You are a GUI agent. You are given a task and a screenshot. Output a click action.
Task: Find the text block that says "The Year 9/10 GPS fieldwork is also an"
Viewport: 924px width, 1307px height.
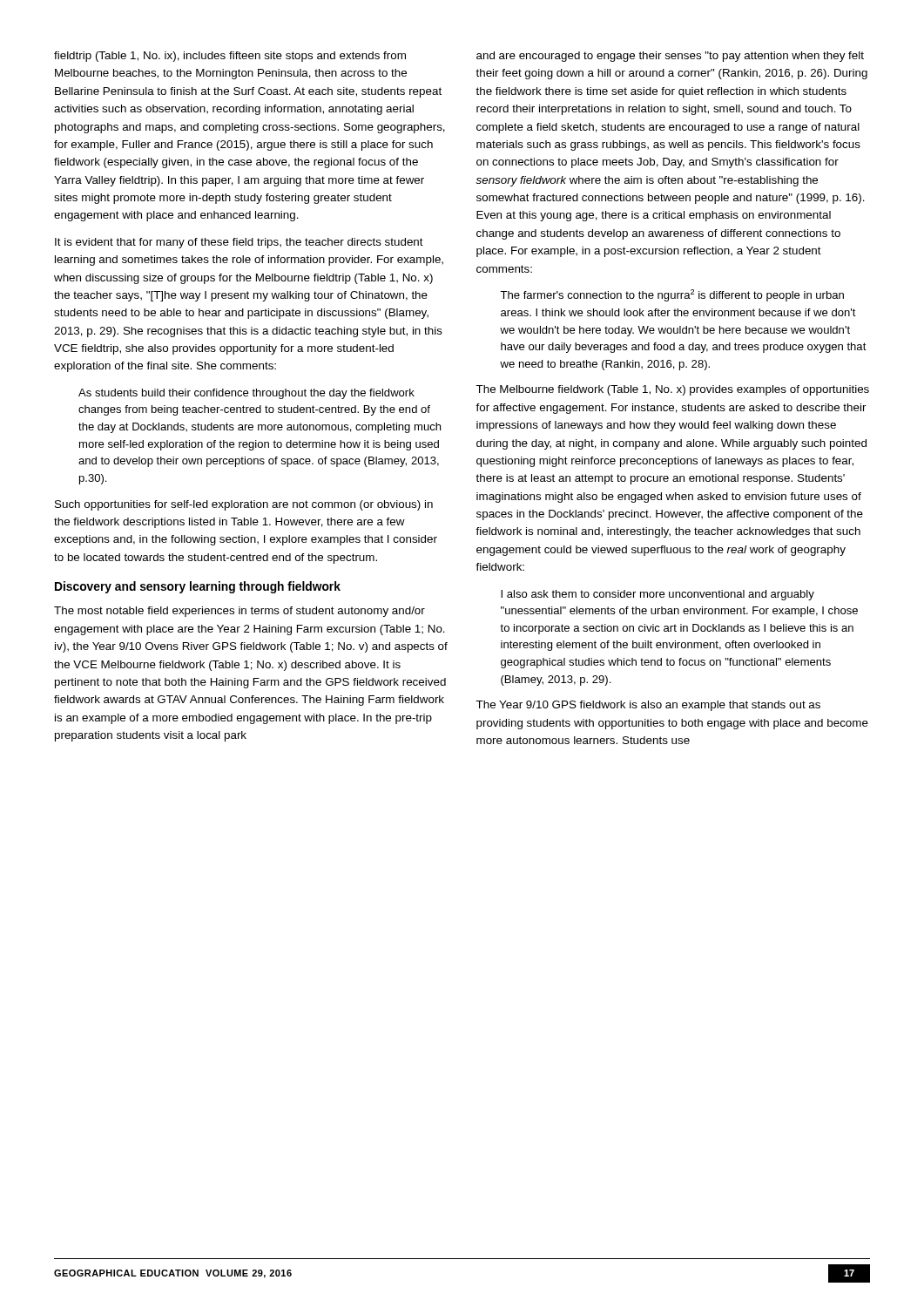click(673, 723)
